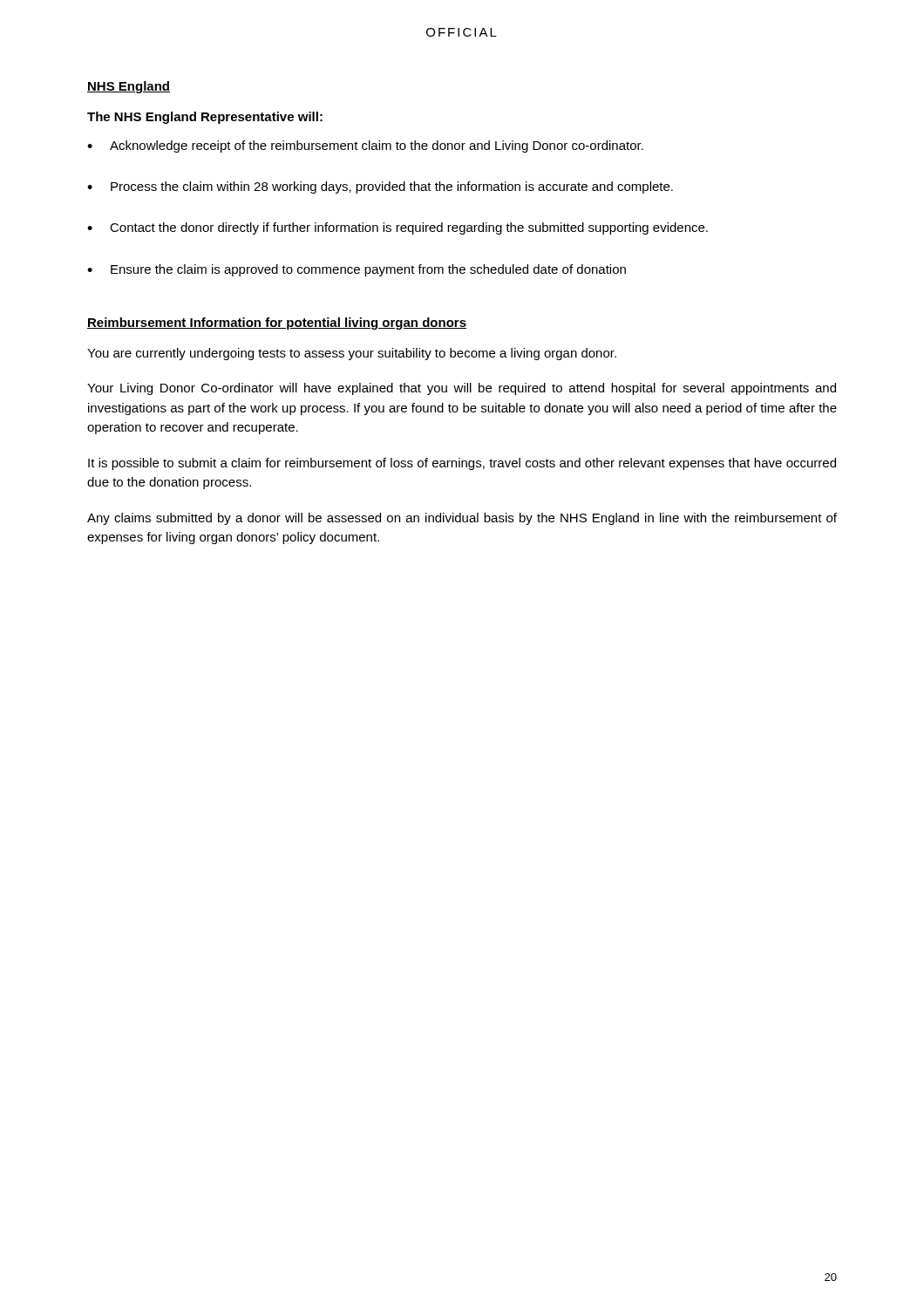This screenshot has width=924, height=1308.
Task: Click on the block starting "NHS England"
Action: (x=129, y=86)
